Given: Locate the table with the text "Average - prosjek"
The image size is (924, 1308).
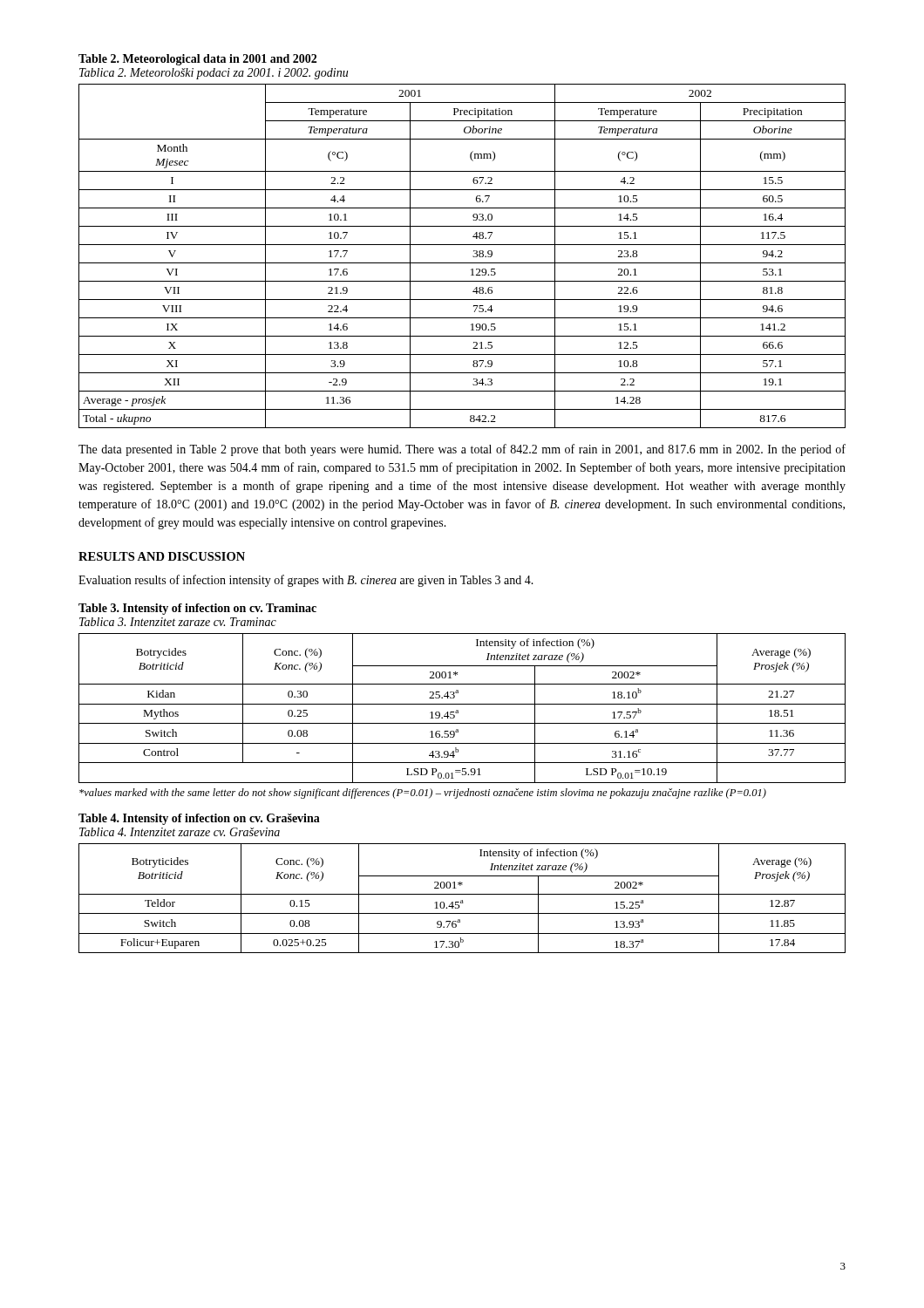Looking at the screenshot, I should [x=462, y=256].
